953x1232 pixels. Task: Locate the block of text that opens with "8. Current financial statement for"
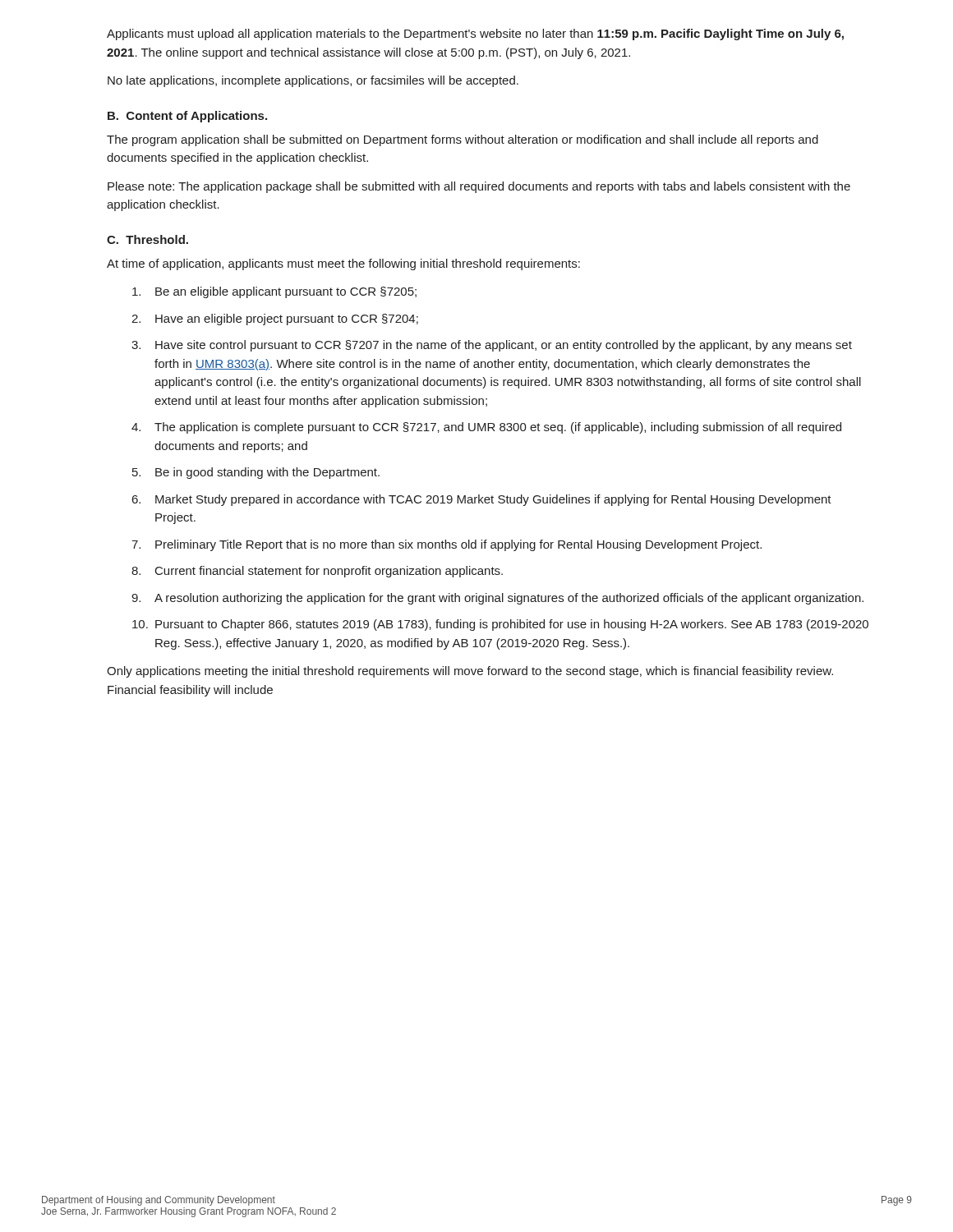pyautogui.click(x=501, y=571)
